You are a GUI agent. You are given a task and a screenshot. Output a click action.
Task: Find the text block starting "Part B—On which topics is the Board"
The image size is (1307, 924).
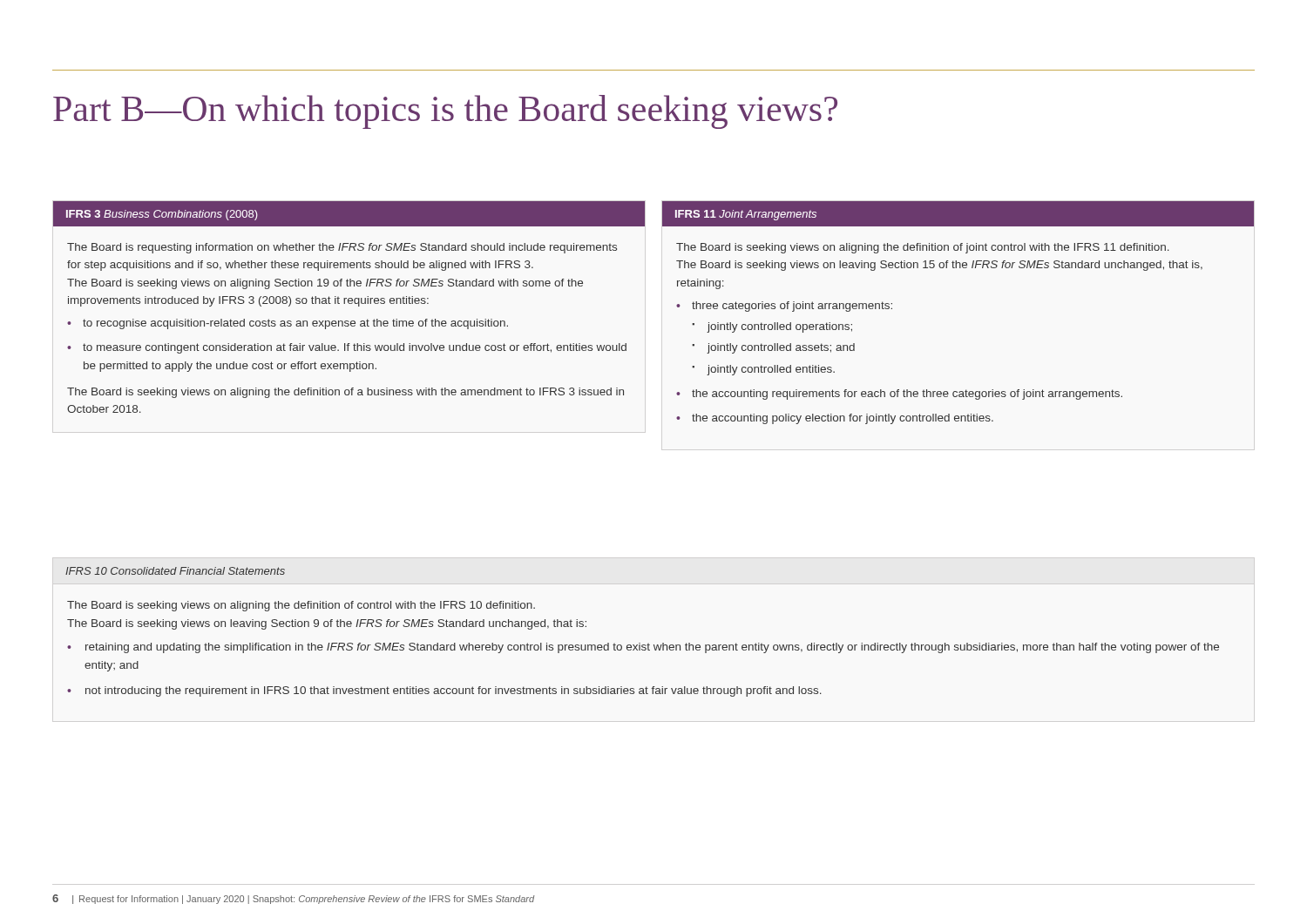[x=446, y=109]
